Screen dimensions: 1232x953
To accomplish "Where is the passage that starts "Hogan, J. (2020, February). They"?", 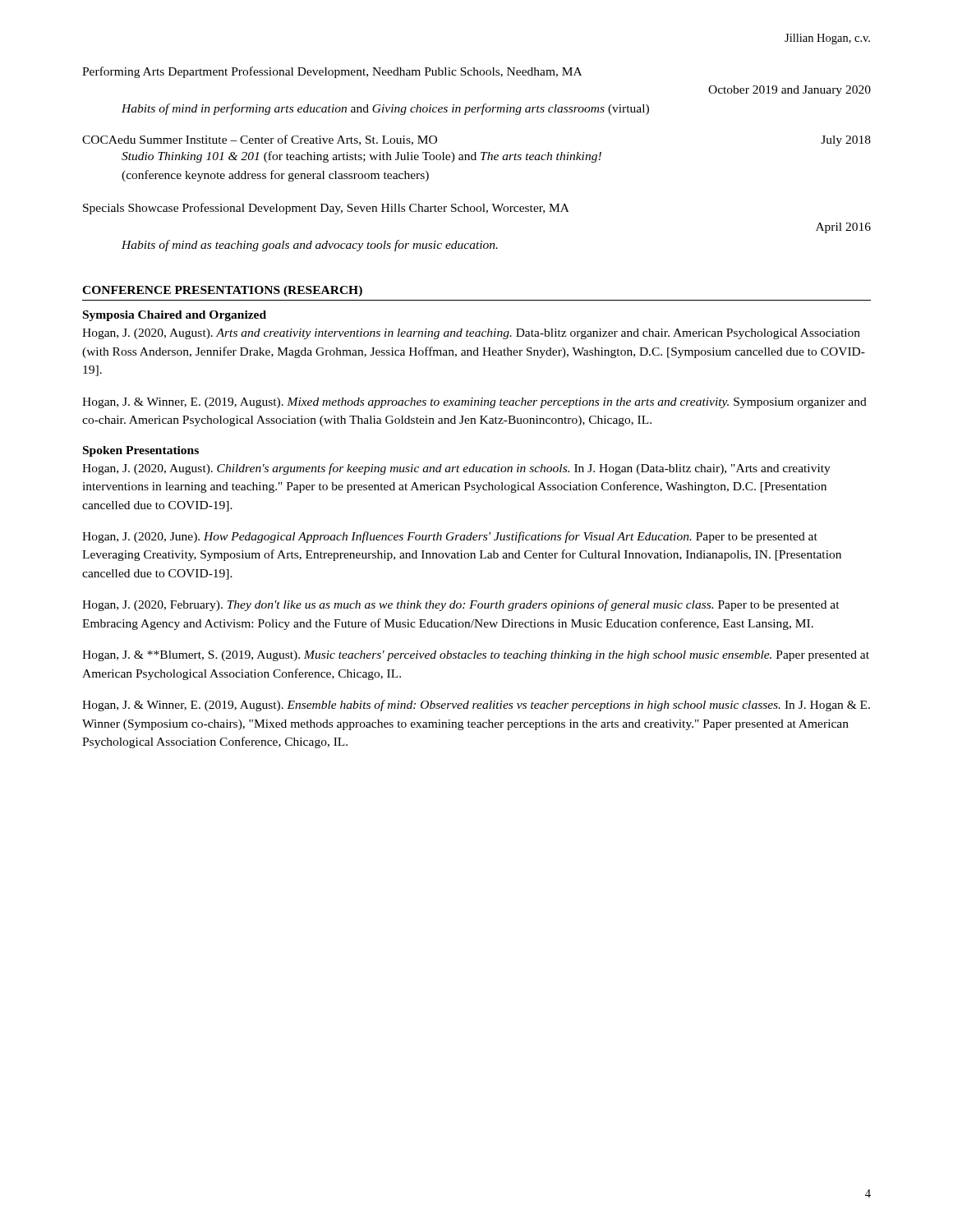I will coord(476,614).
